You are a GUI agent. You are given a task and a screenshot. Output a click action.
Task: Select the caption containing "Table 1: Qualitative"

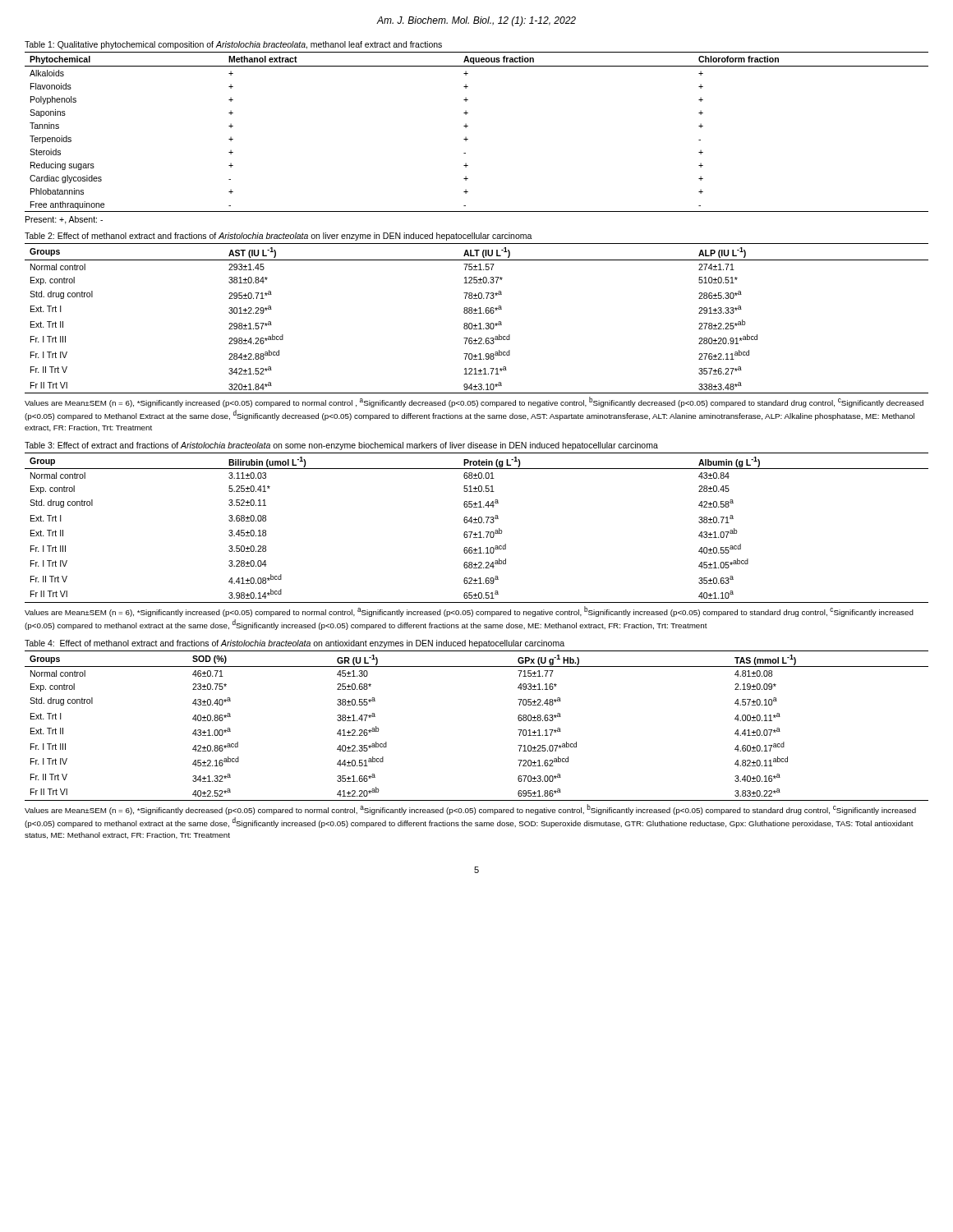point(233,44)
